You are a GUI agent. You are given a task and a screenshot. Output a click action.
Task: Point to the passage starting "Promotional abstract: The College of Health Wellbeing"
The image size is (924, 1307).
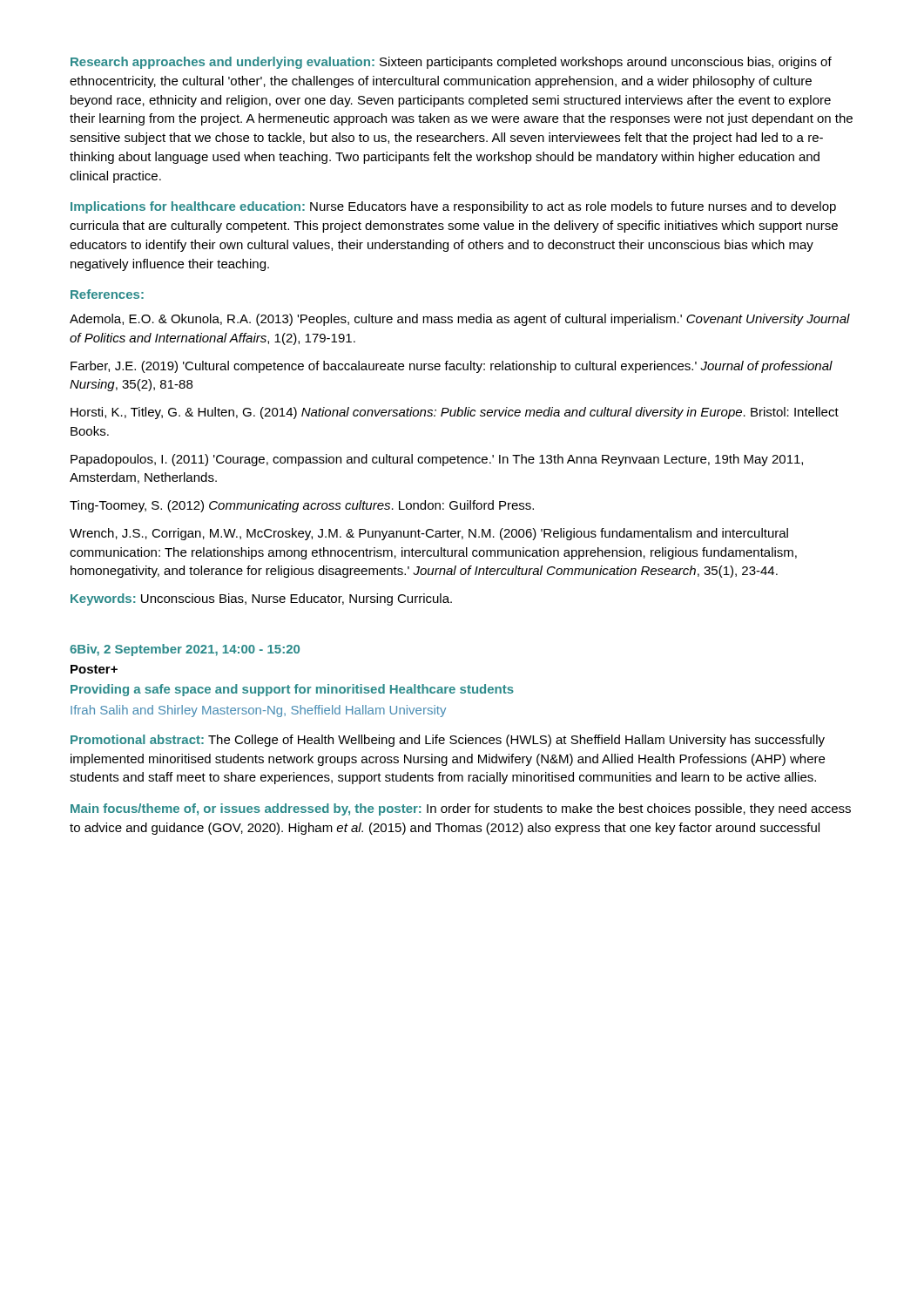coord(448,758)
